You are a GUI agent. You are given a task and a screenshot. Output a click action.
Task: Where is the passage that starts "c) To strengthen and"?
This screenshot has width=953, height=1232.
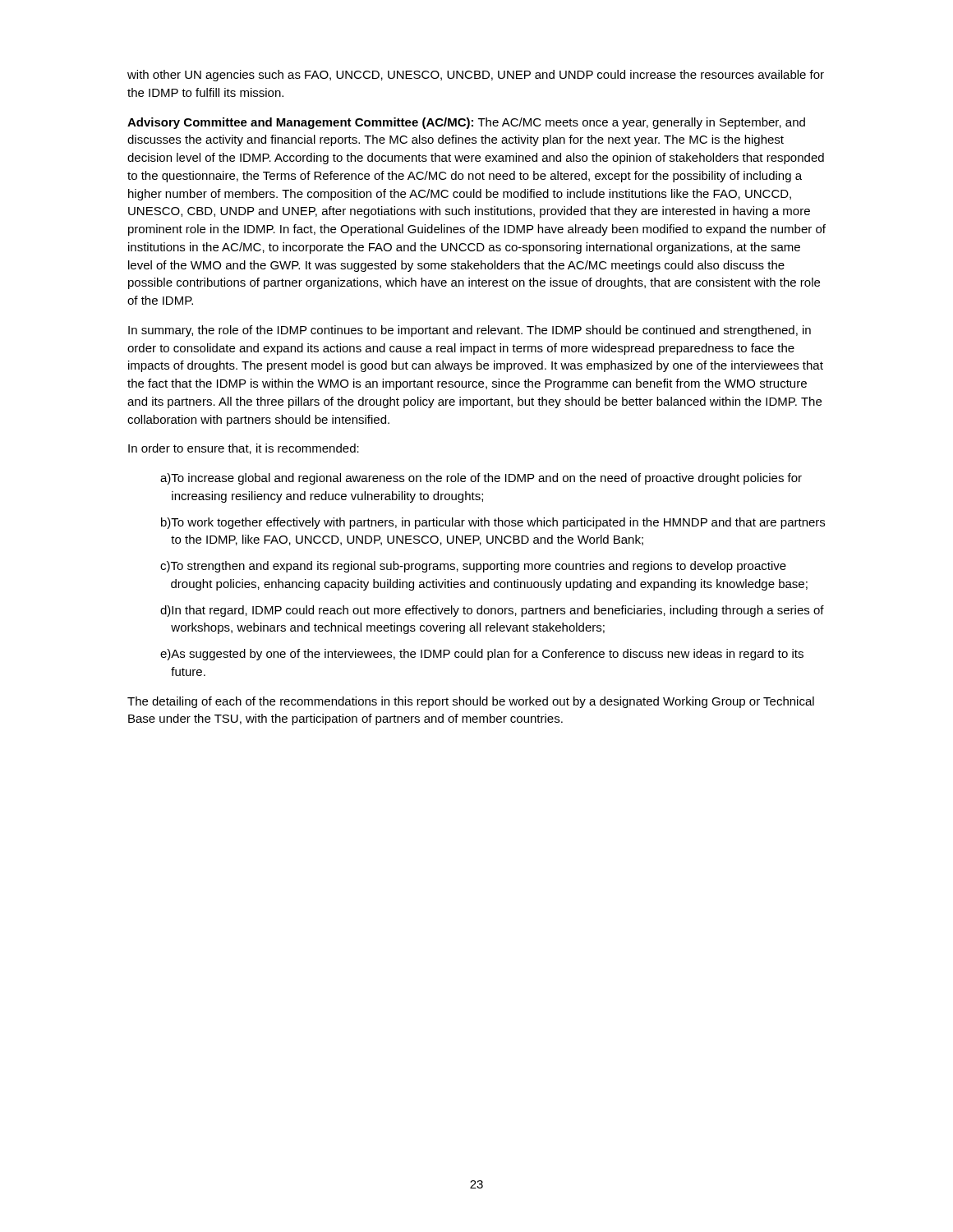pos(476,575)
